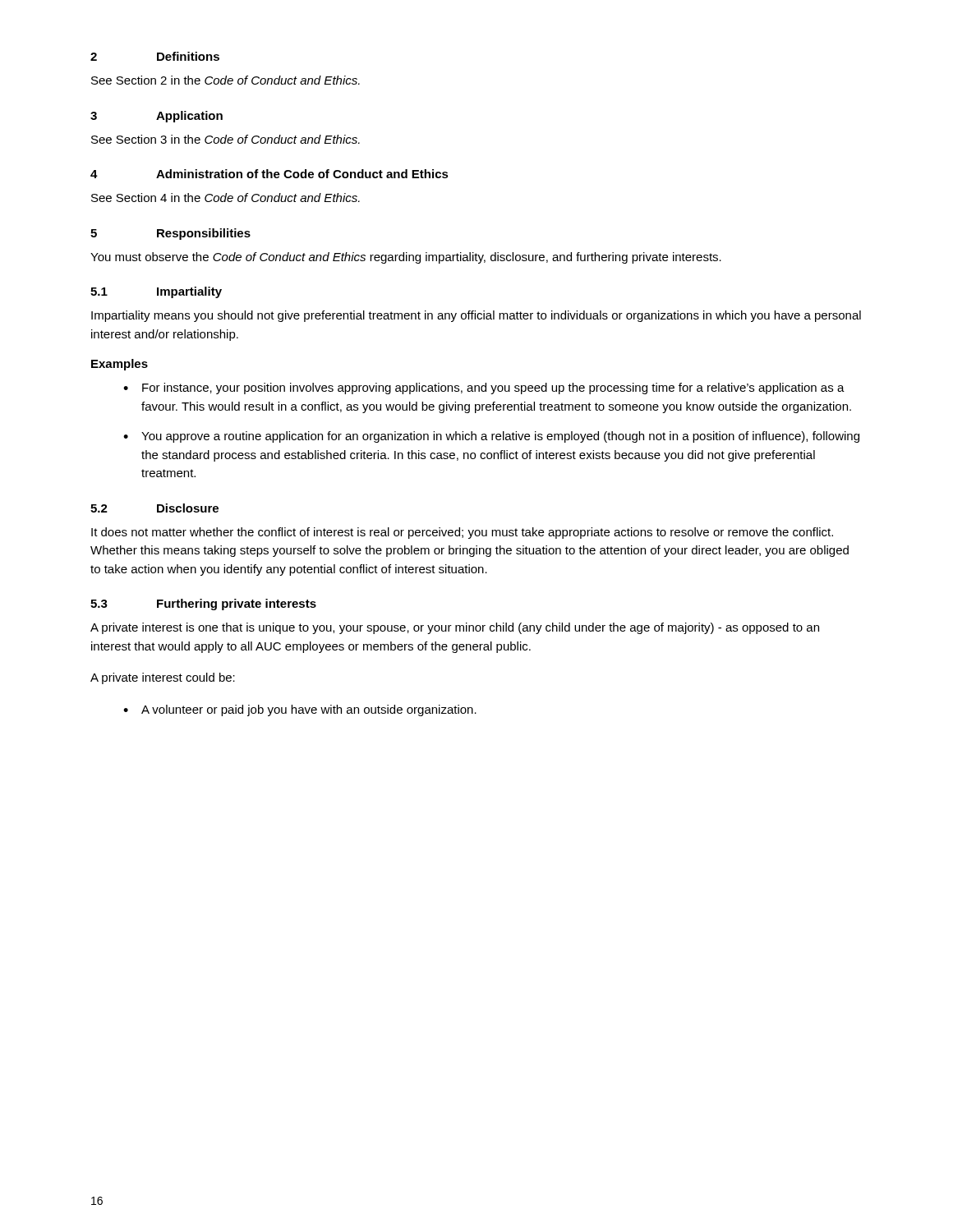Locate the block starting "You must observe"
This screenshot has width=953, height=1232.
(x=406, y=256)
